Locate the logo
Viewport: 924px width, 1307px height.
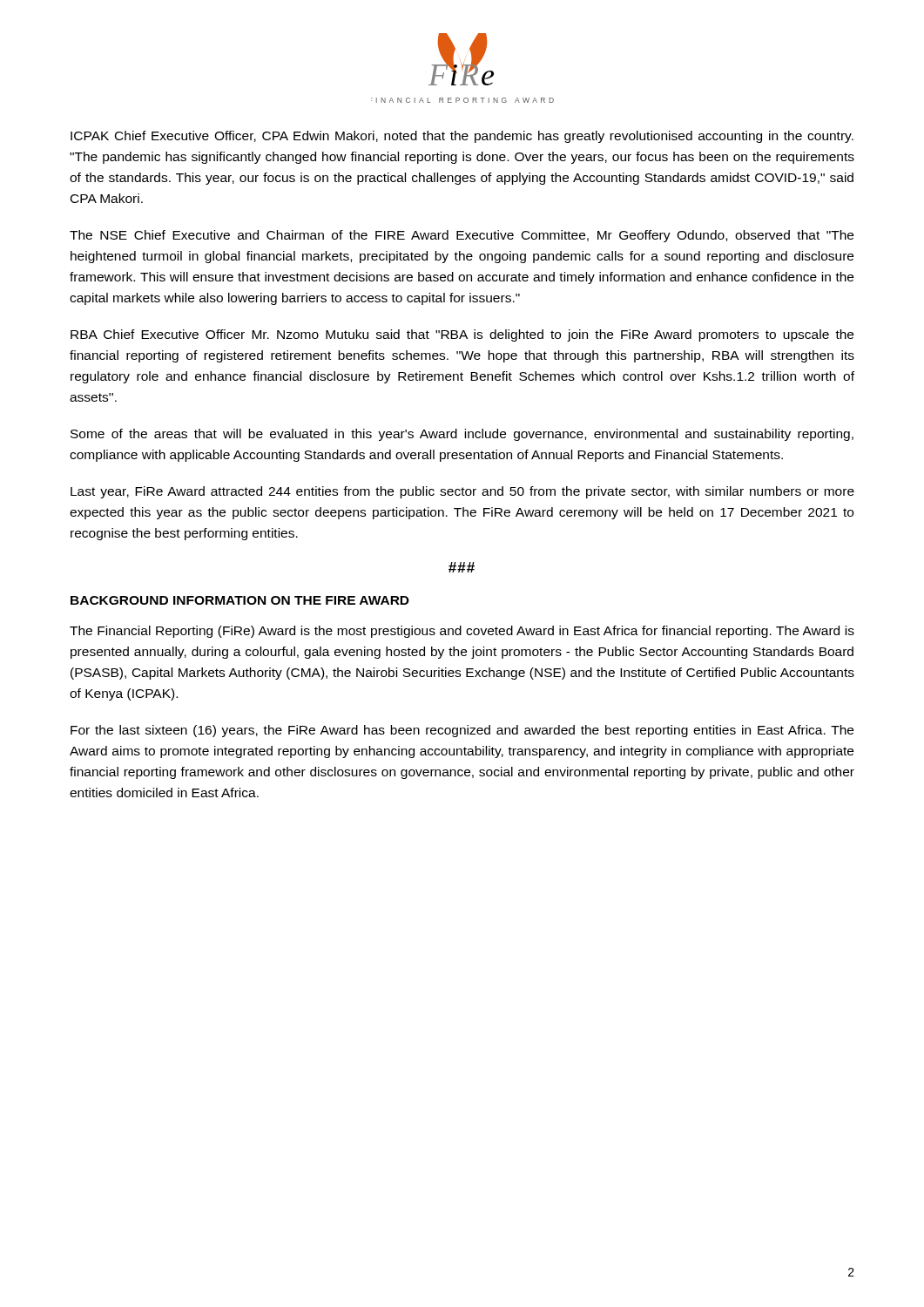(x=462, y=60)
